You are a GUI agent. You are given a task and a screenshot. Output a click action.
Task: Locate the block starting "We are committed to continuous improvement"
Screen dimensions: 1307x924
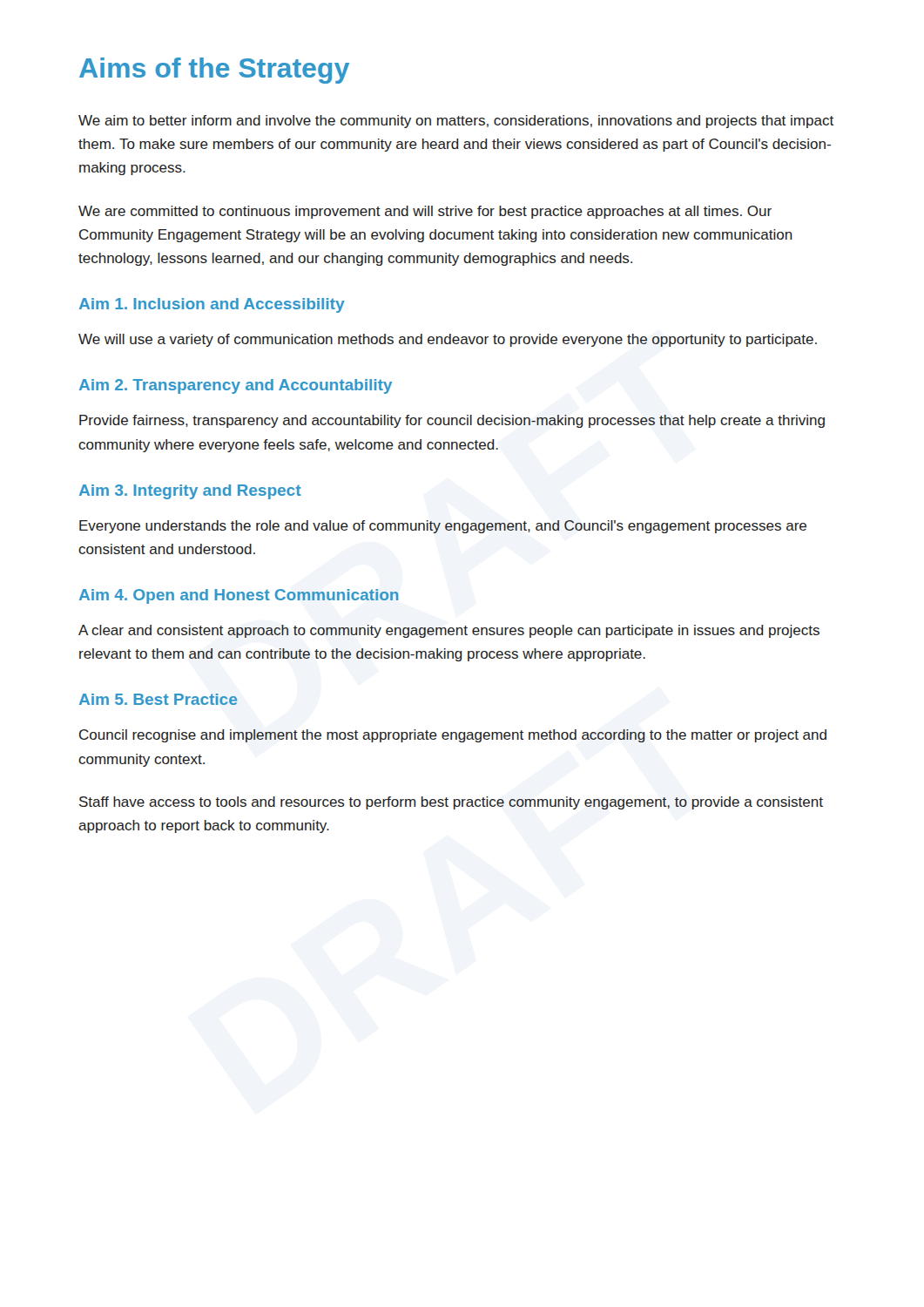coord(462,235)
